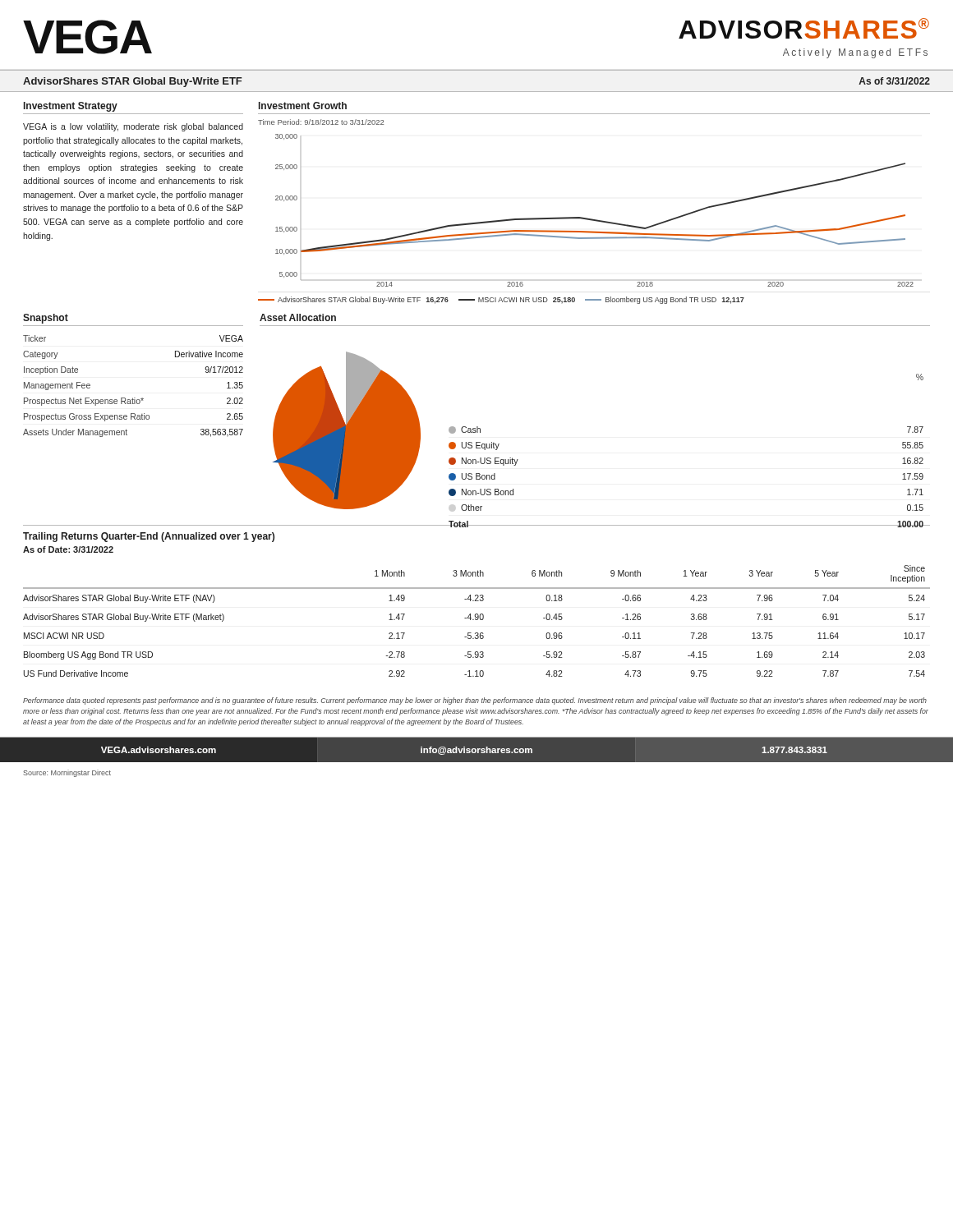Find the pie chart
953x1232 pixels.
tap(346, 422)
